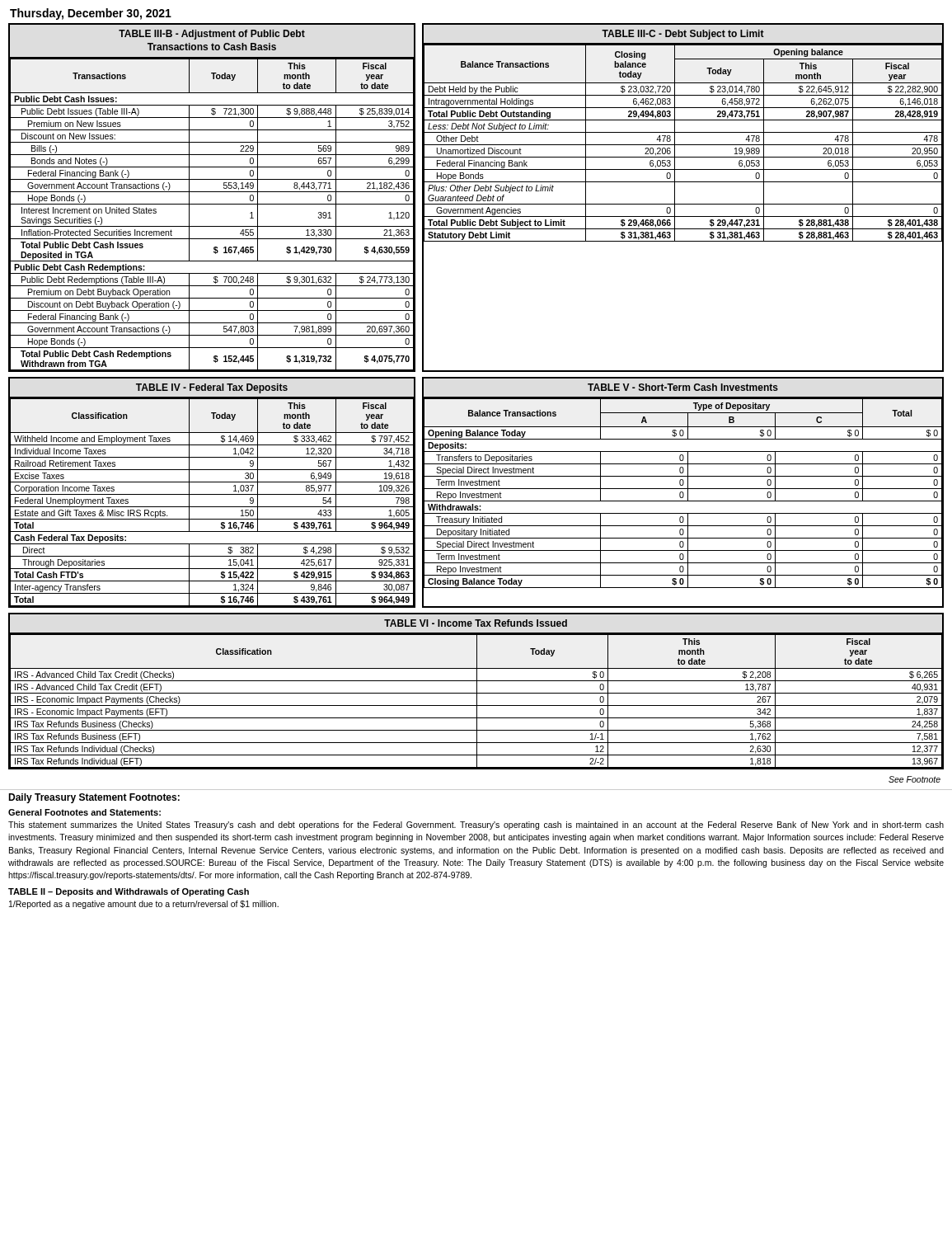Find the table that mentions "$ 6,265"
Image resolution: width=952 pixels, height=1237 pixels.
476,691
